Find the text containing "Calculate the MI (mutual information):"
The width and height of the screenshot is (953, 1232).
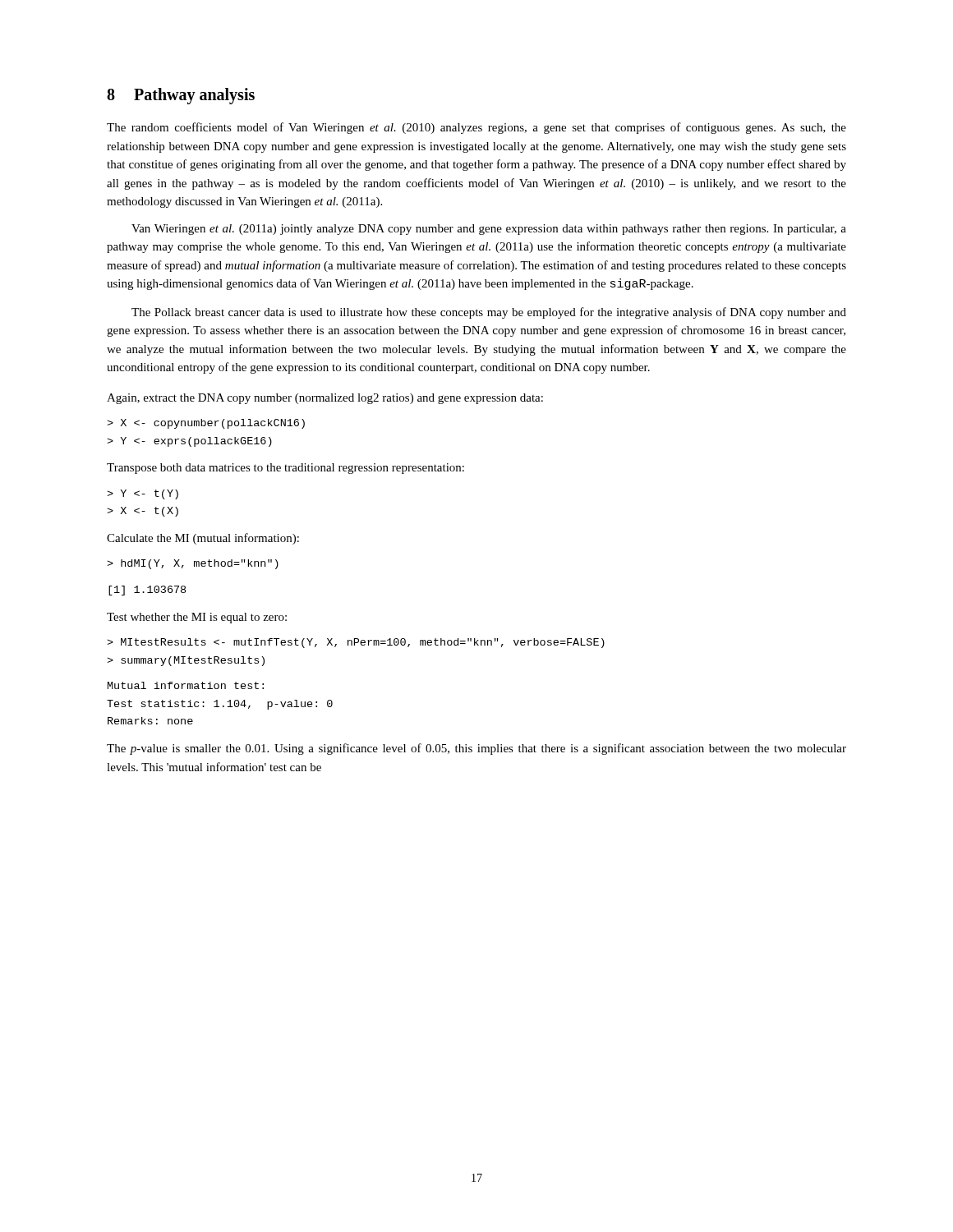tap(203, 538)
